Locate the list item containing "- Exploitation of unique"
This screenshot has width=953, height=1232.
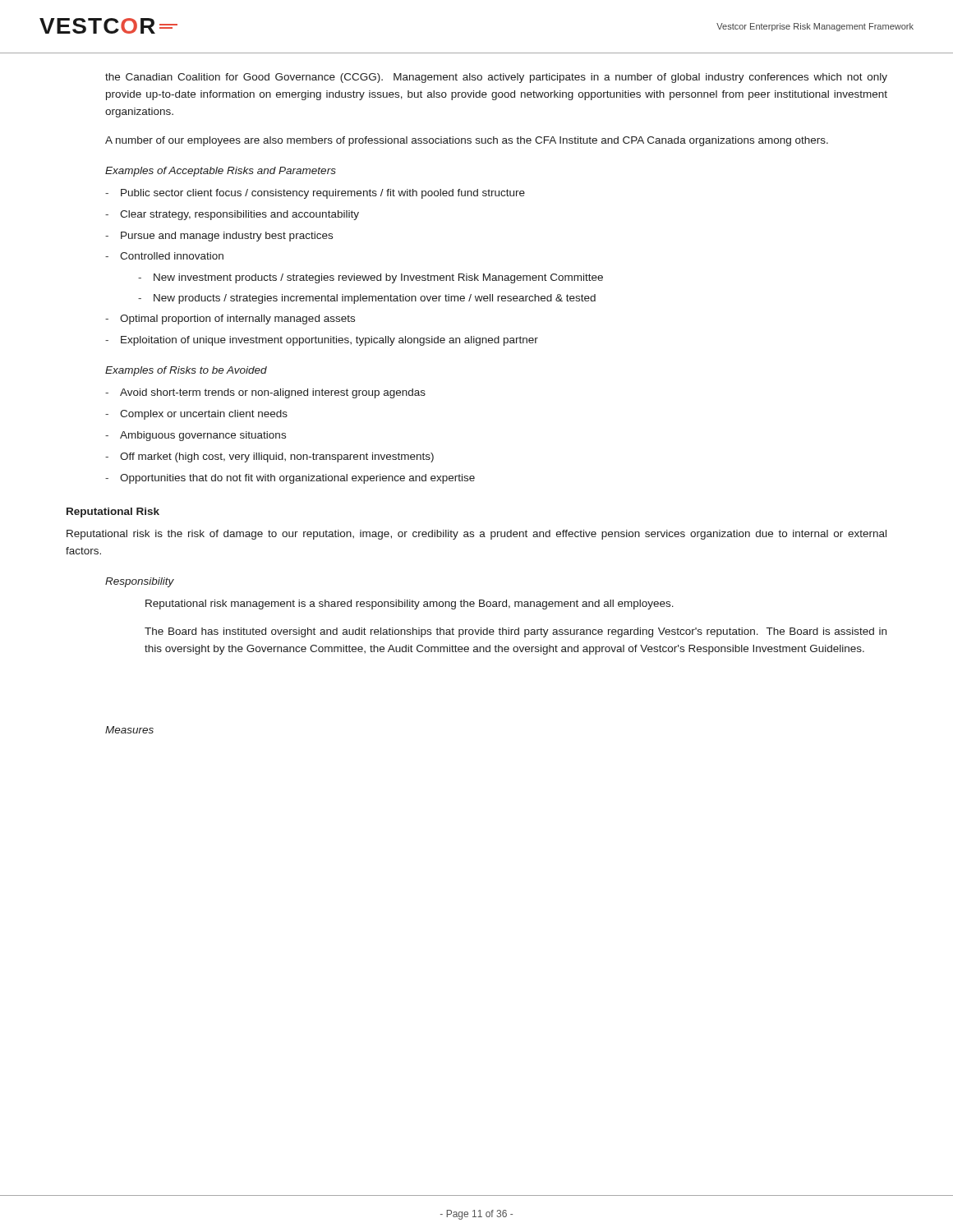tap(496, 341)
